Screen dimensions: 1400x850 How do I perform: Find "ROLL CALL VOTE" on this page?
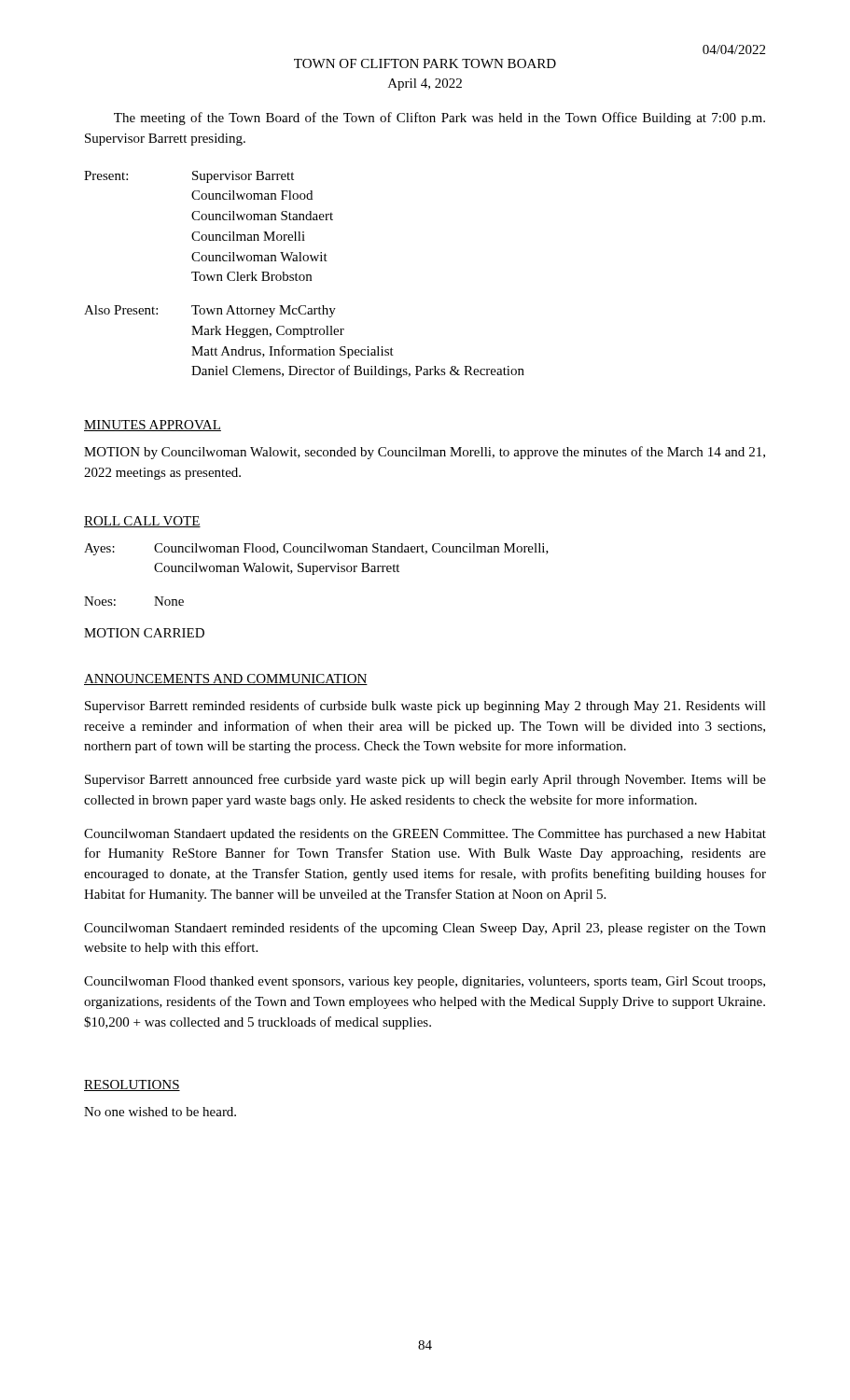(x=142, y=521)
